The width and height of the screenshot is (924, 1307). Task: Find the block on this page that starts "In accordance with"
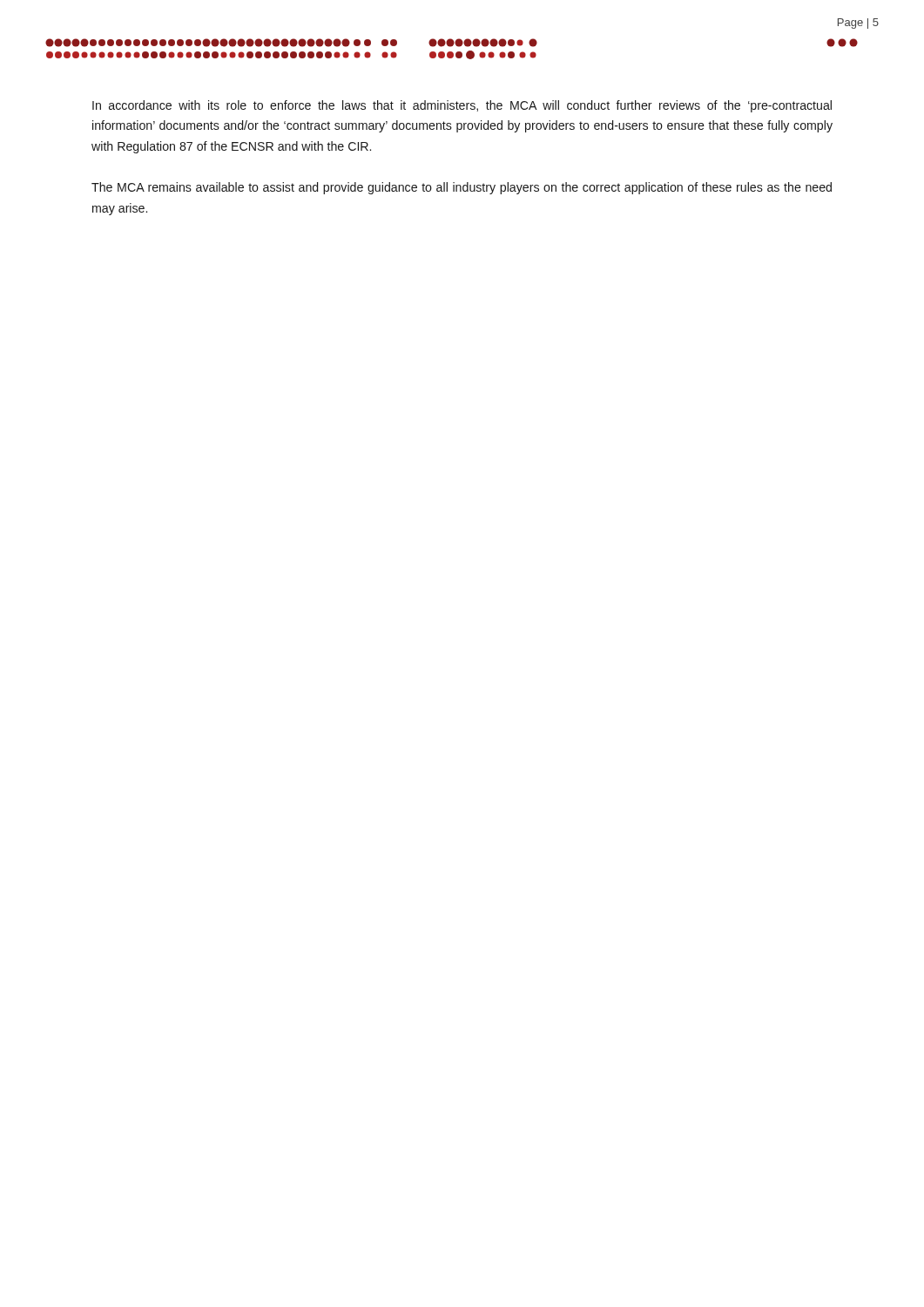pyautogui.click(x=462, y=126)
